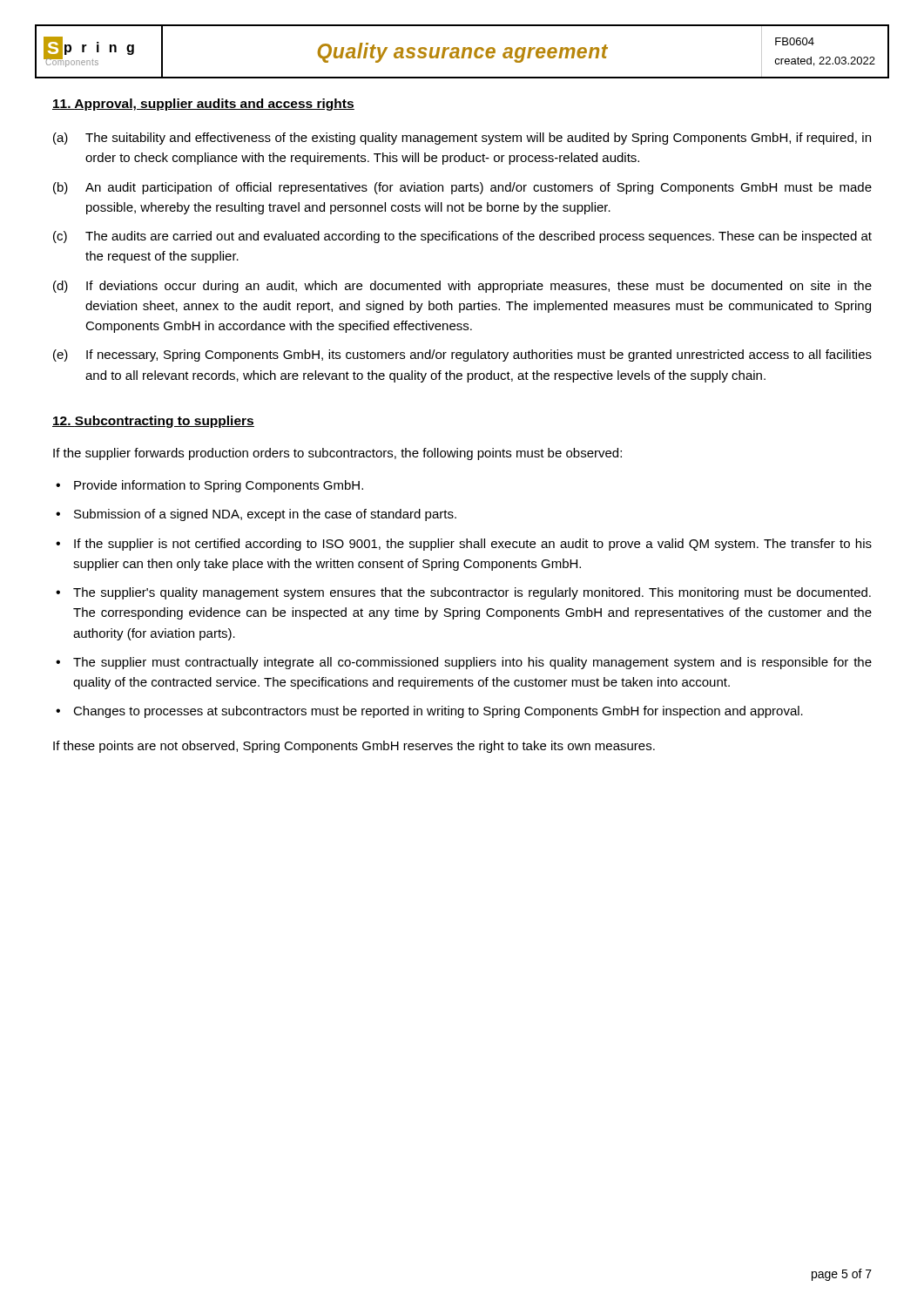Locate the text block starting "11. Approval, supplier"
924x1307 pixels.
203,103
